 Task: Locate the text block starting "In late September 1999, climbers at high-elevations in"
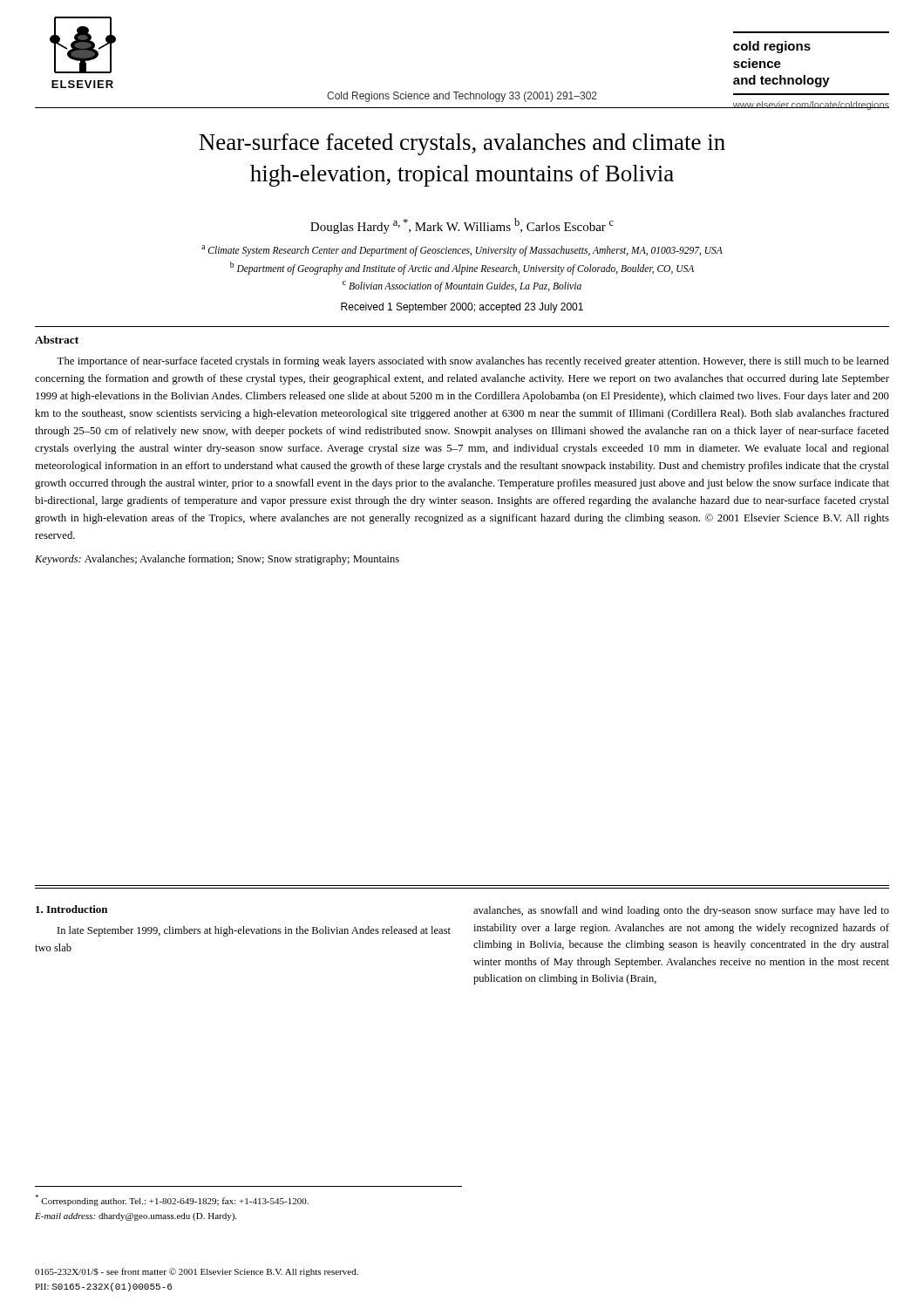coord(243,939)
